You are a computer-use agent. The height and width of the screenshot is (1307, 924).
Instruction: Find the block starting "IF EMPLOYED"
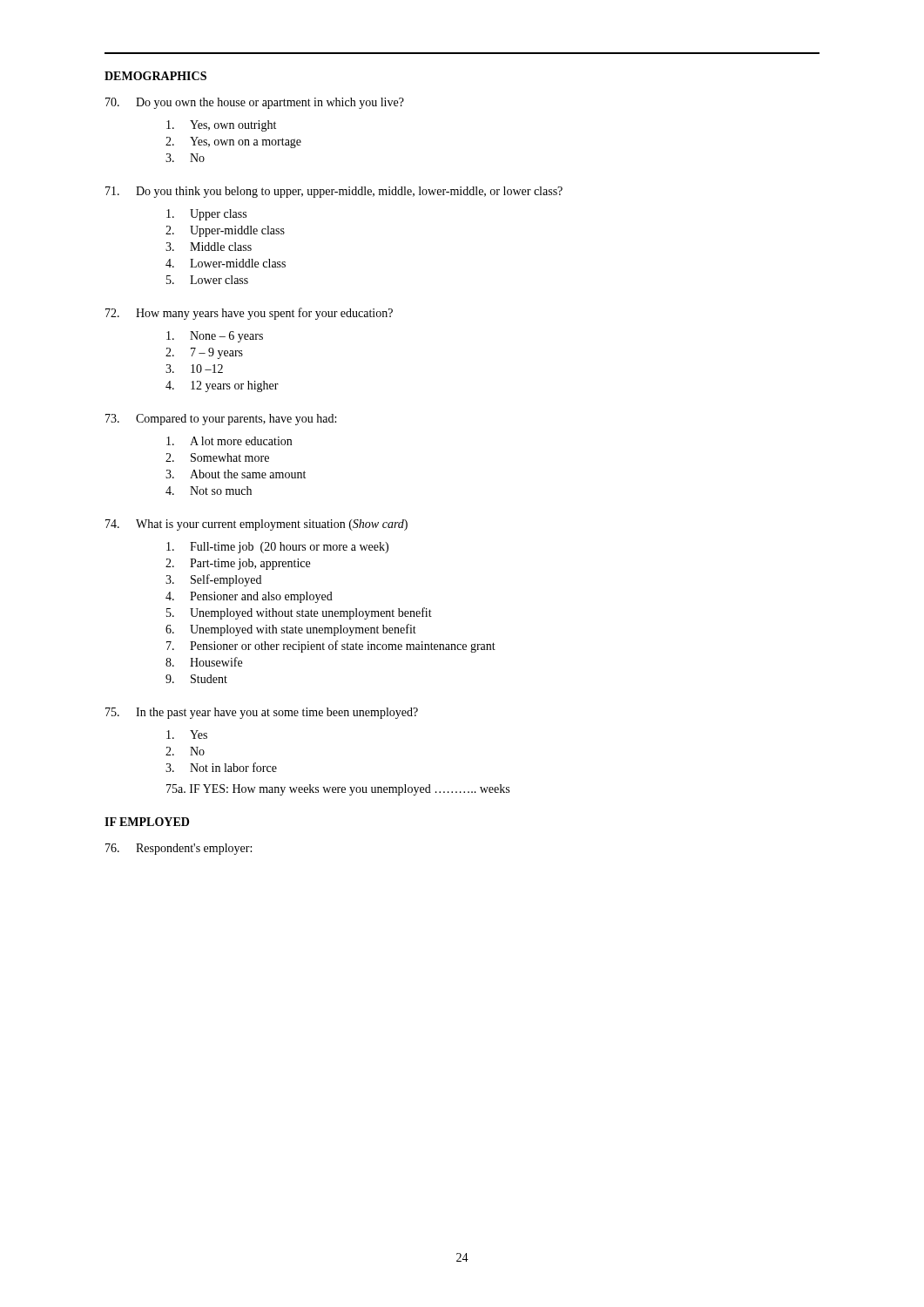tap(147, 822)
